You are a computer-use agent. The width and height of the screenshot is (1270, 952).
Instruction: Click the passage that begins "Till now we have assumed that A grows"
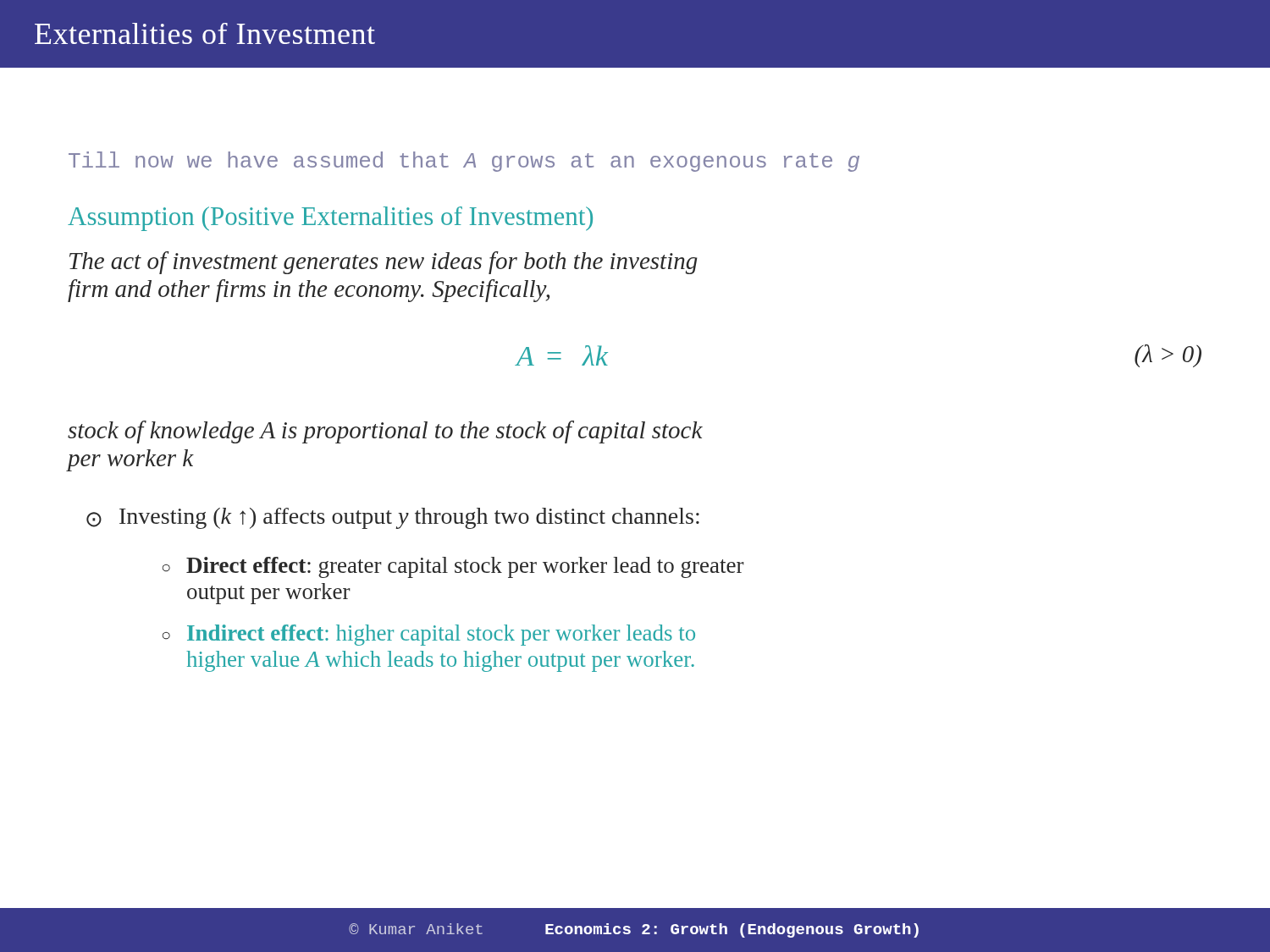(x=464, y=162)
